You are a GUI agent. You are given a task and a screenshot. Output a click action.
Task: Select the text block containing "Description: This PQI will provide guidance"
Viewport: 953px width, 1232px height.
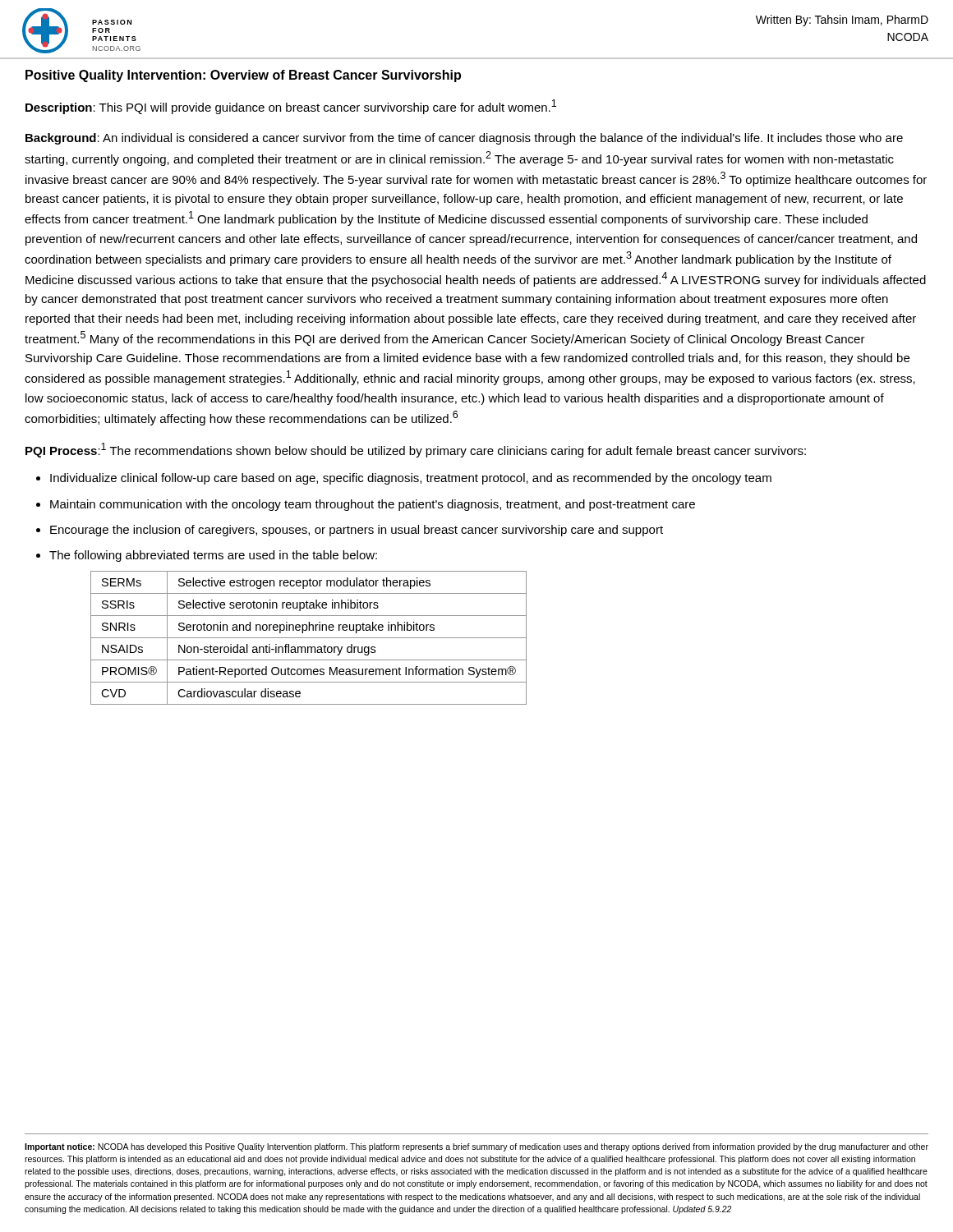[291, 106]
